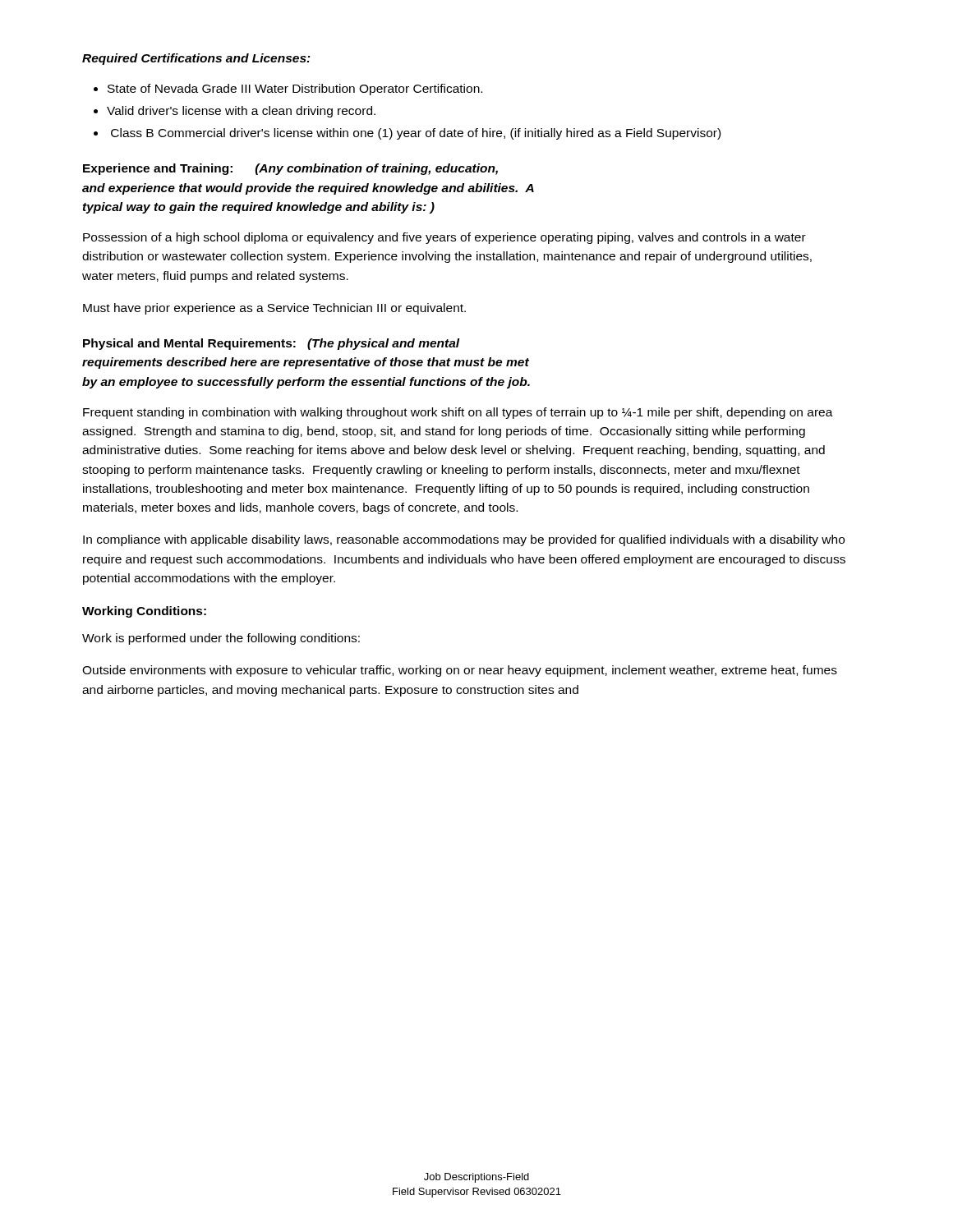Find the block on this page that starts "In compliance with applicable disability laws,"

coord(464,559)
